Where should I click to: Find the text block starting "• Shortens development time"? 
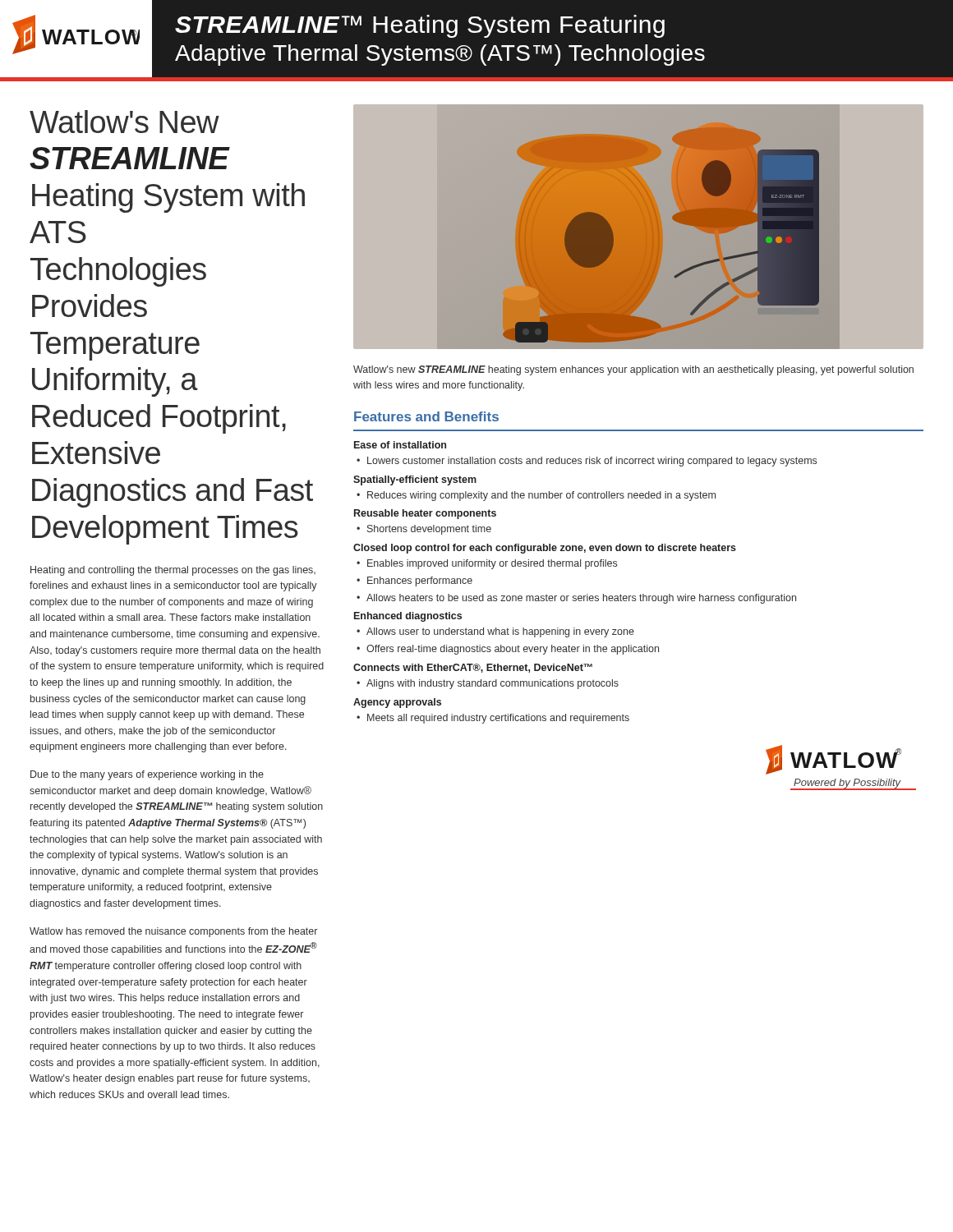coord(424,530)
